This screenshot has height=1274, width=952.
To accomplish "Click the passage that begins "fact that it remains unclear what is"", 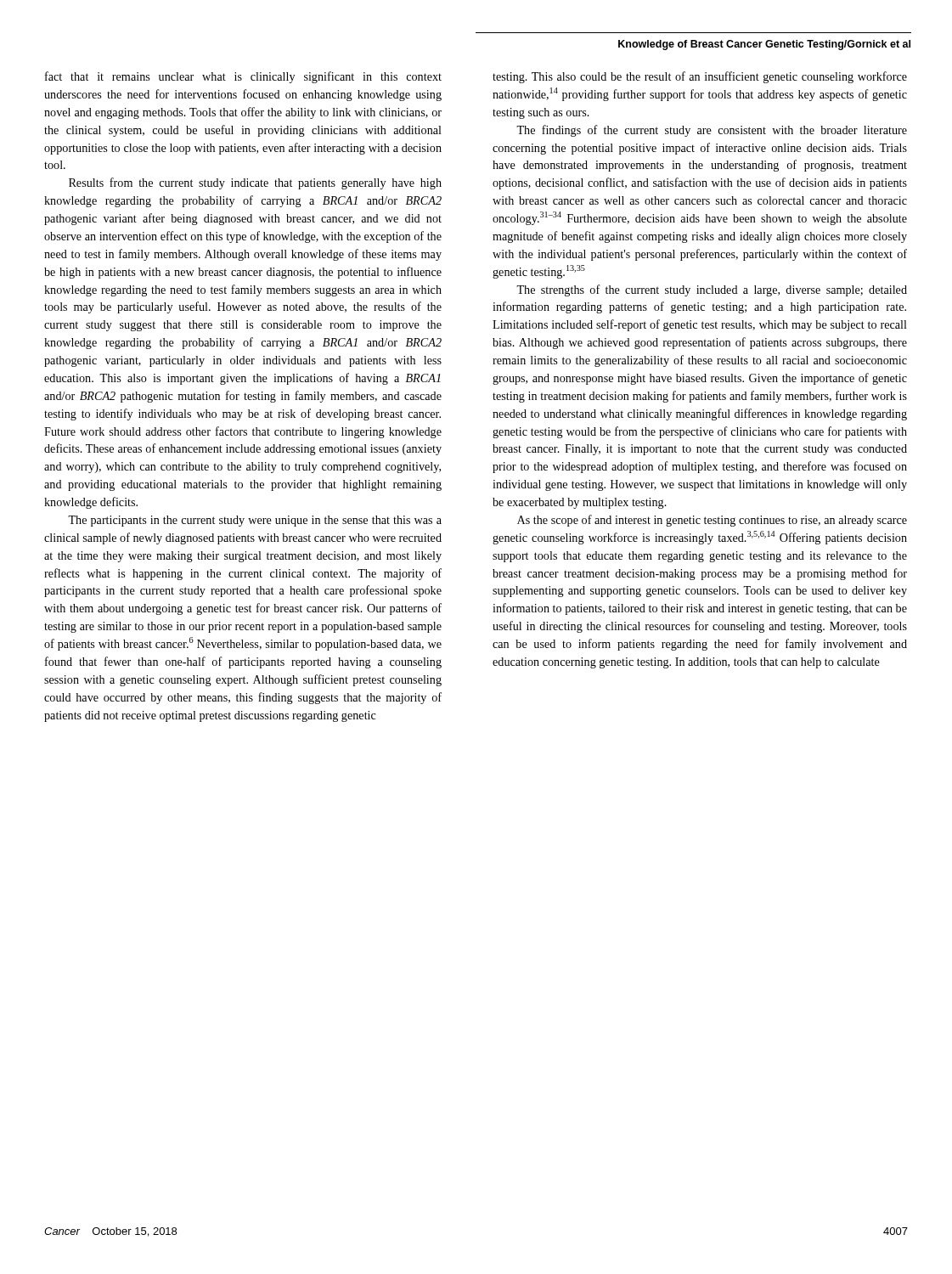I will tap(243, 396).
